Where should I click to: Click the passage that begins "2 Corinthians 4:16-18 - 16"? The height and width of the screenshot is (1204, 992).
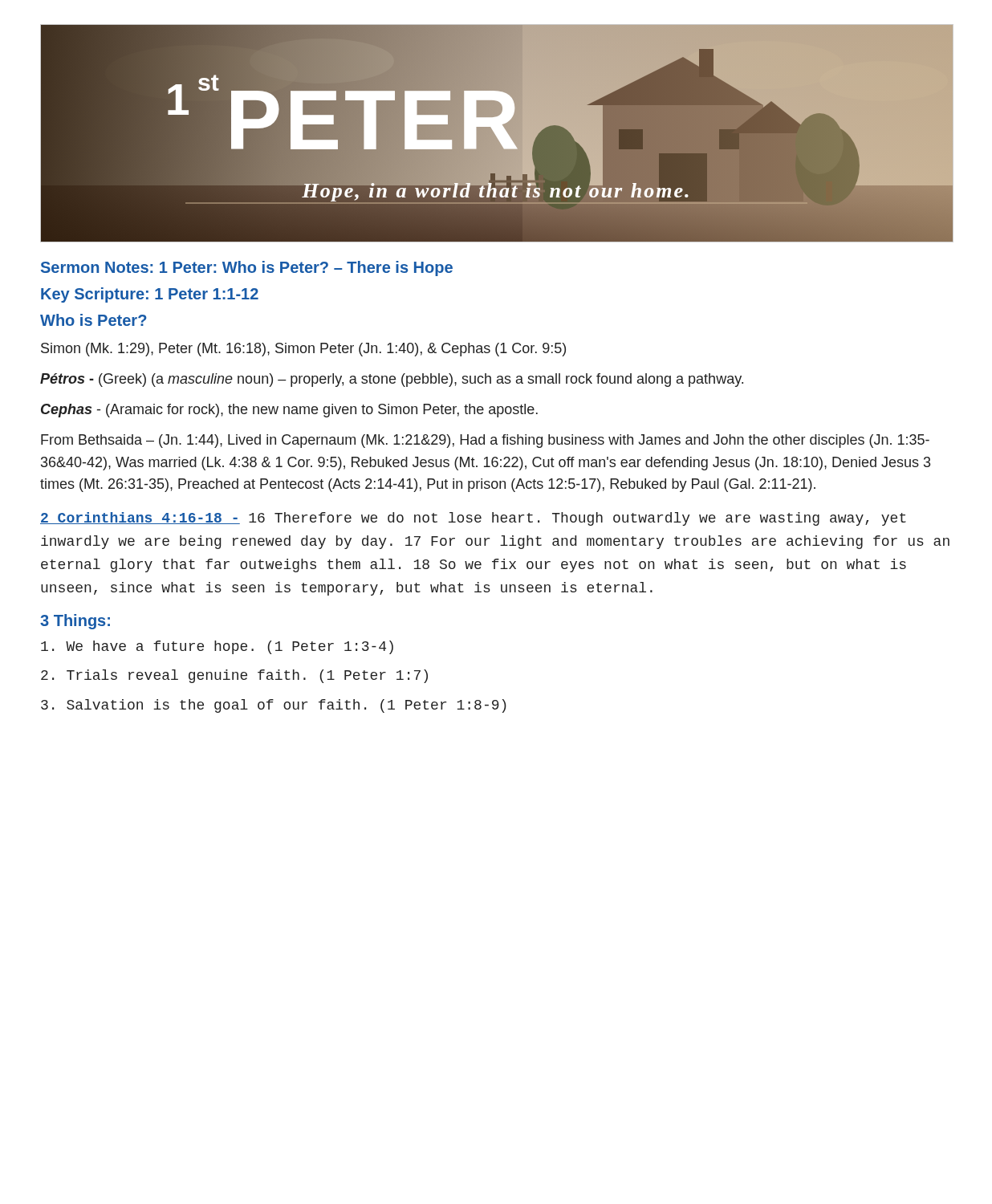click(495, 553)
